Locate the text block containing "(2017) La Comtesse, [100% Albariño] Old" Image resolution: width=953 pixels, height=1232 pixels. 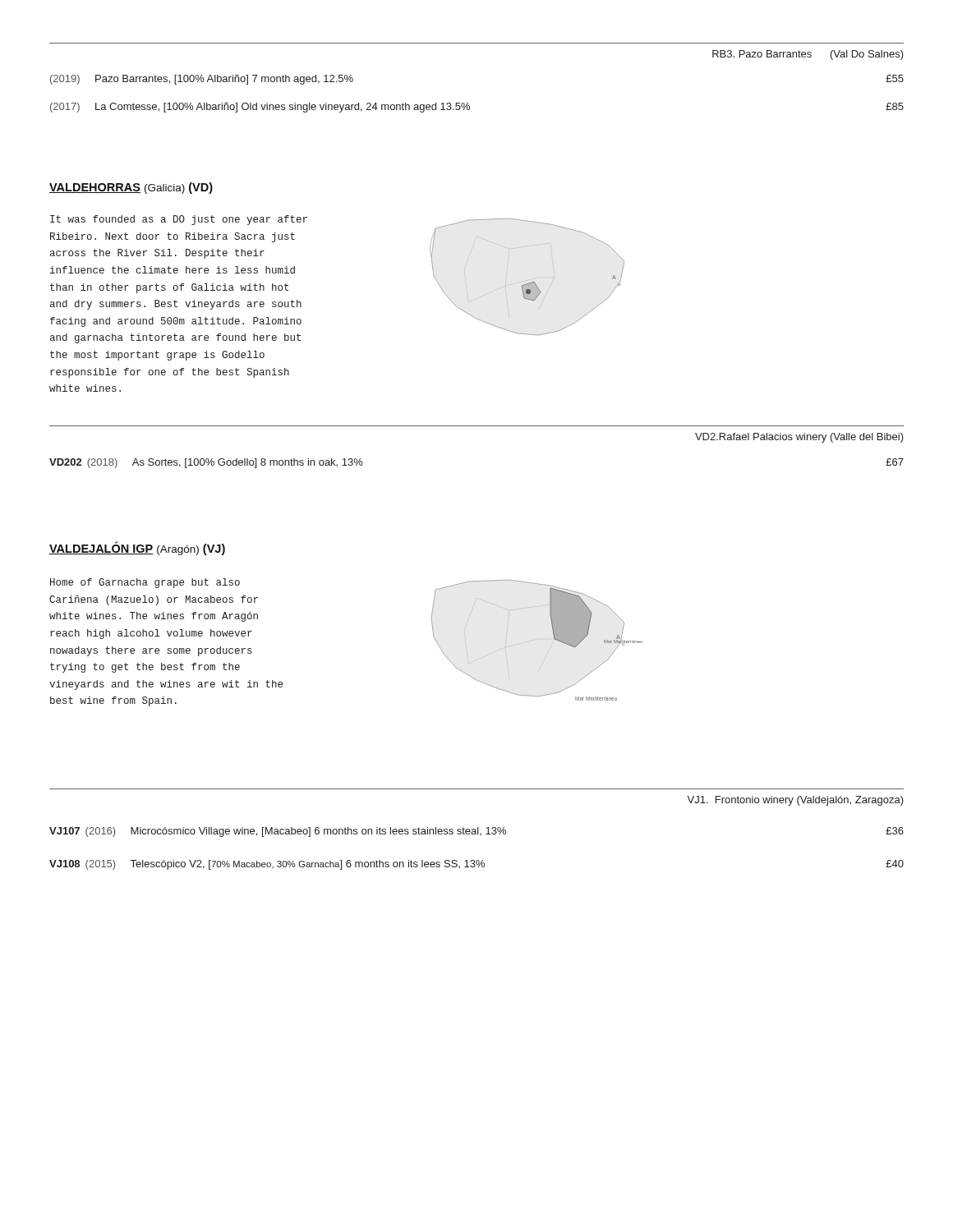pyautogui.click(x=476, y=106)
